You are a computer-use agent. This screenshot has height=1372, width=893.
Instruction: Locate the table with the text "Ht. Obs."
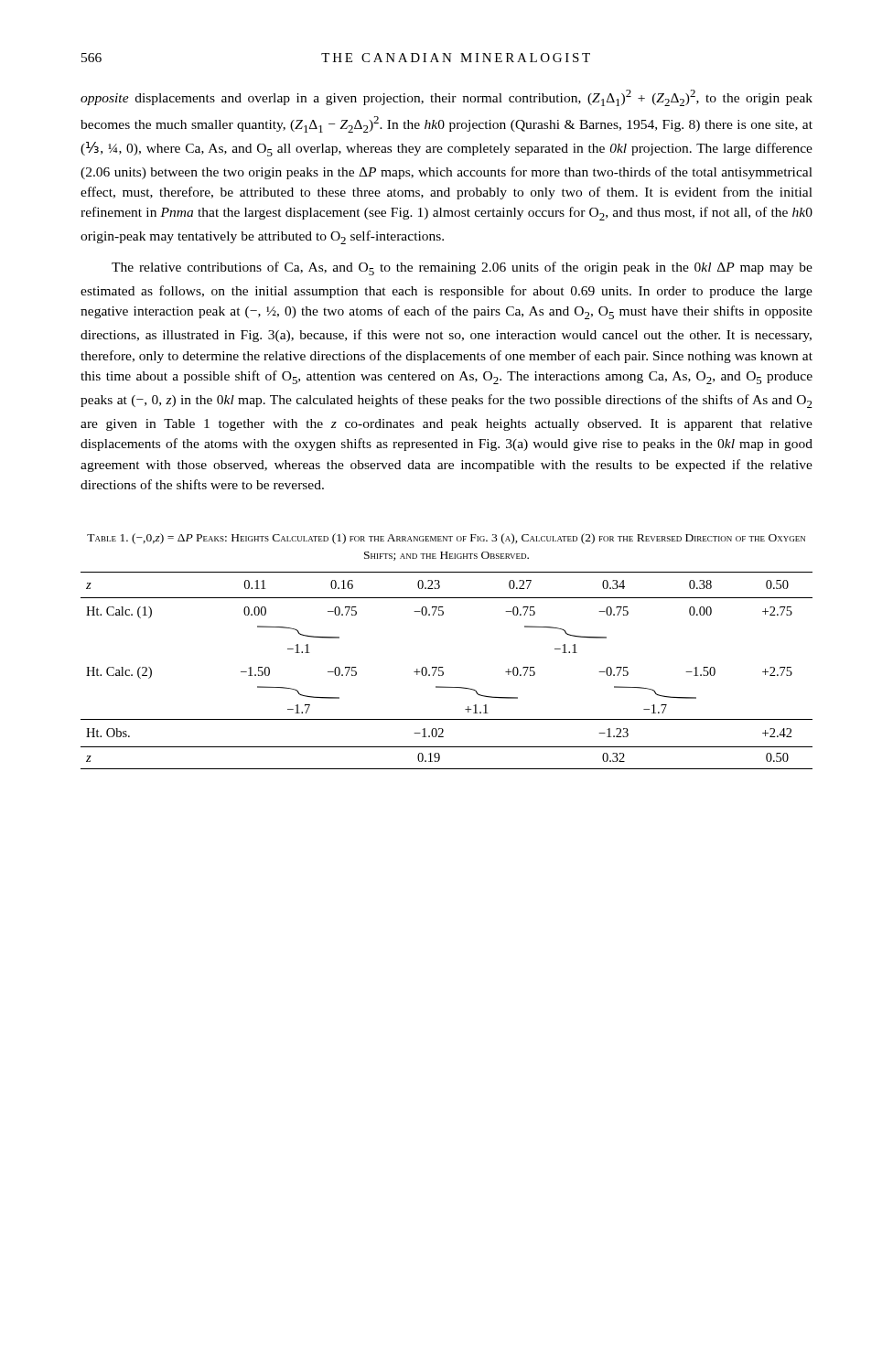446,670
